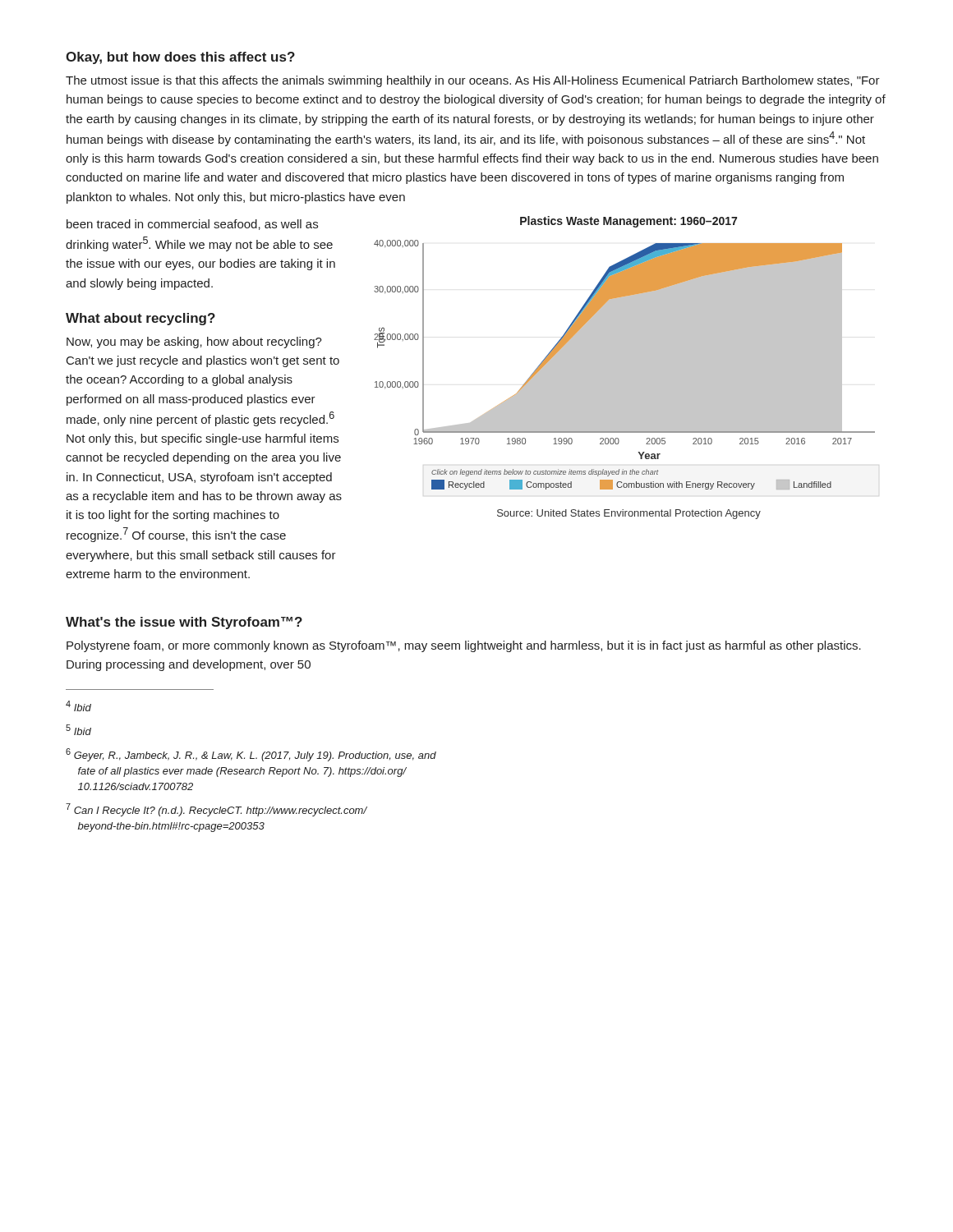Locate the region starting "7 Can I Recycle"

[216, 810]
